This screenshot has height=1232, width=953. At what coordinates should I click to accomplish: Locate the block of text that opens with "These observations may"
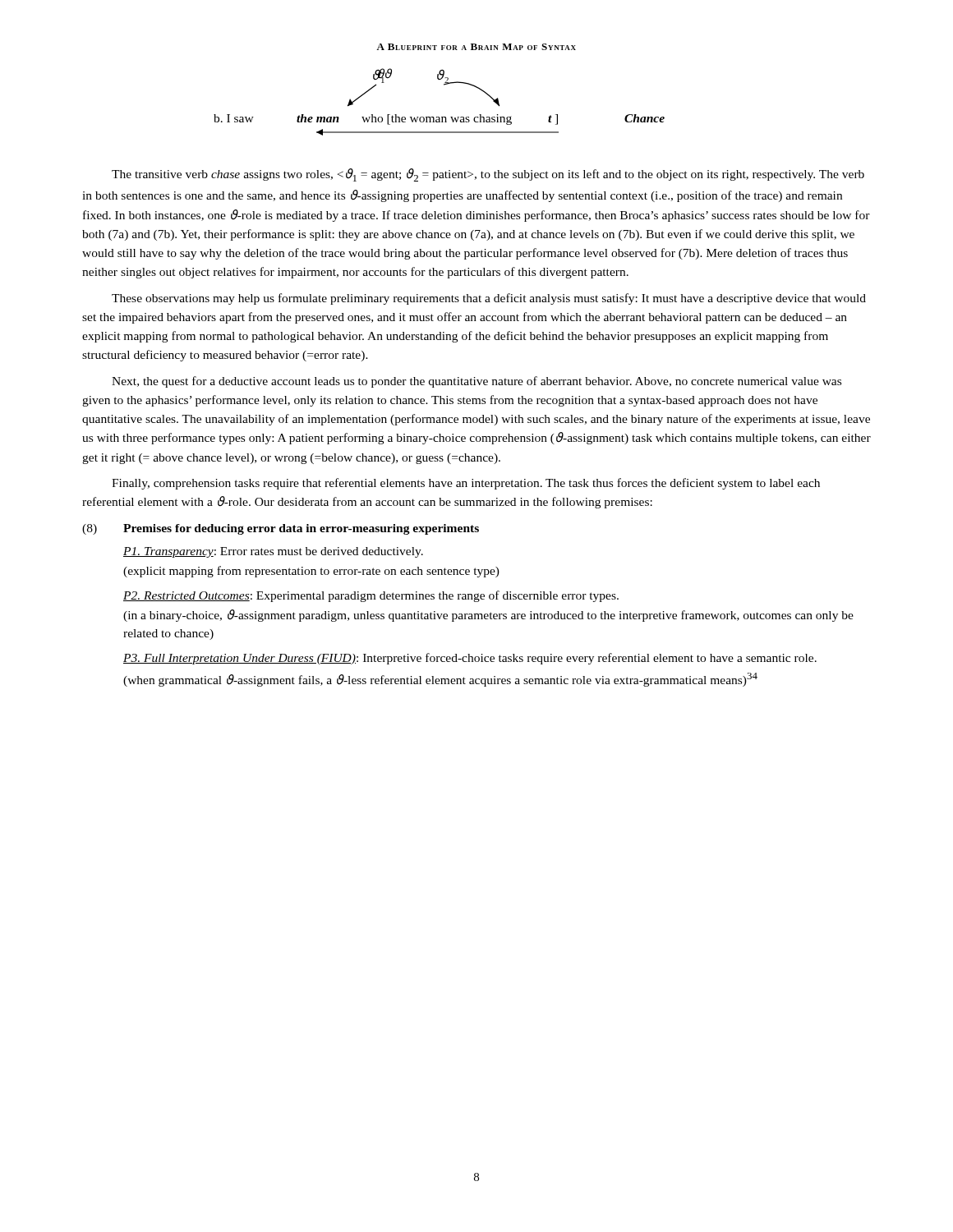(x=476, y=326)
